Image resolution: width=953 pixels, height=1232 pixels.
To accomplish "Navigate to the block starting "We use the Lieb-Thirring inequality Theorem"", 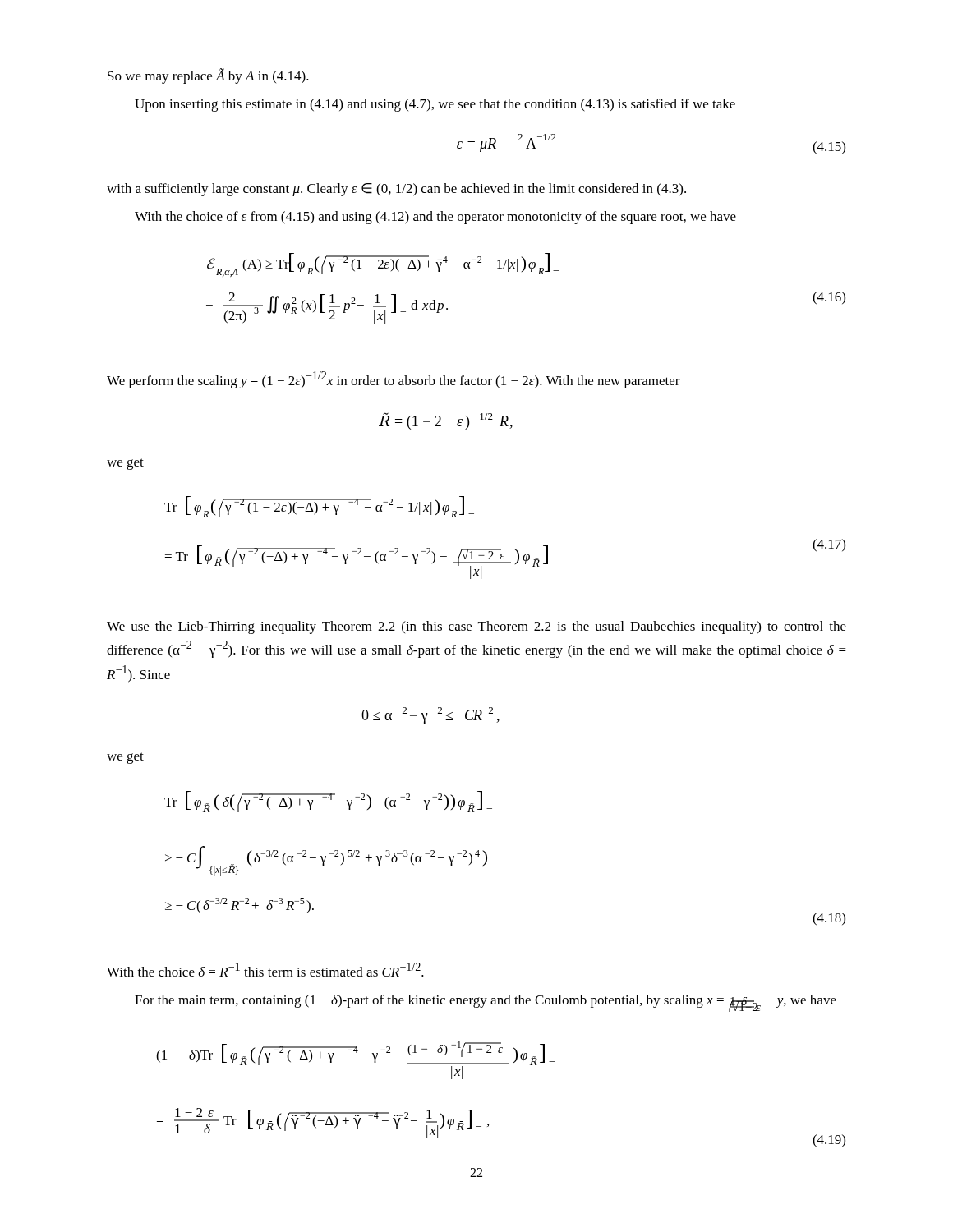I will coord(476,650).
